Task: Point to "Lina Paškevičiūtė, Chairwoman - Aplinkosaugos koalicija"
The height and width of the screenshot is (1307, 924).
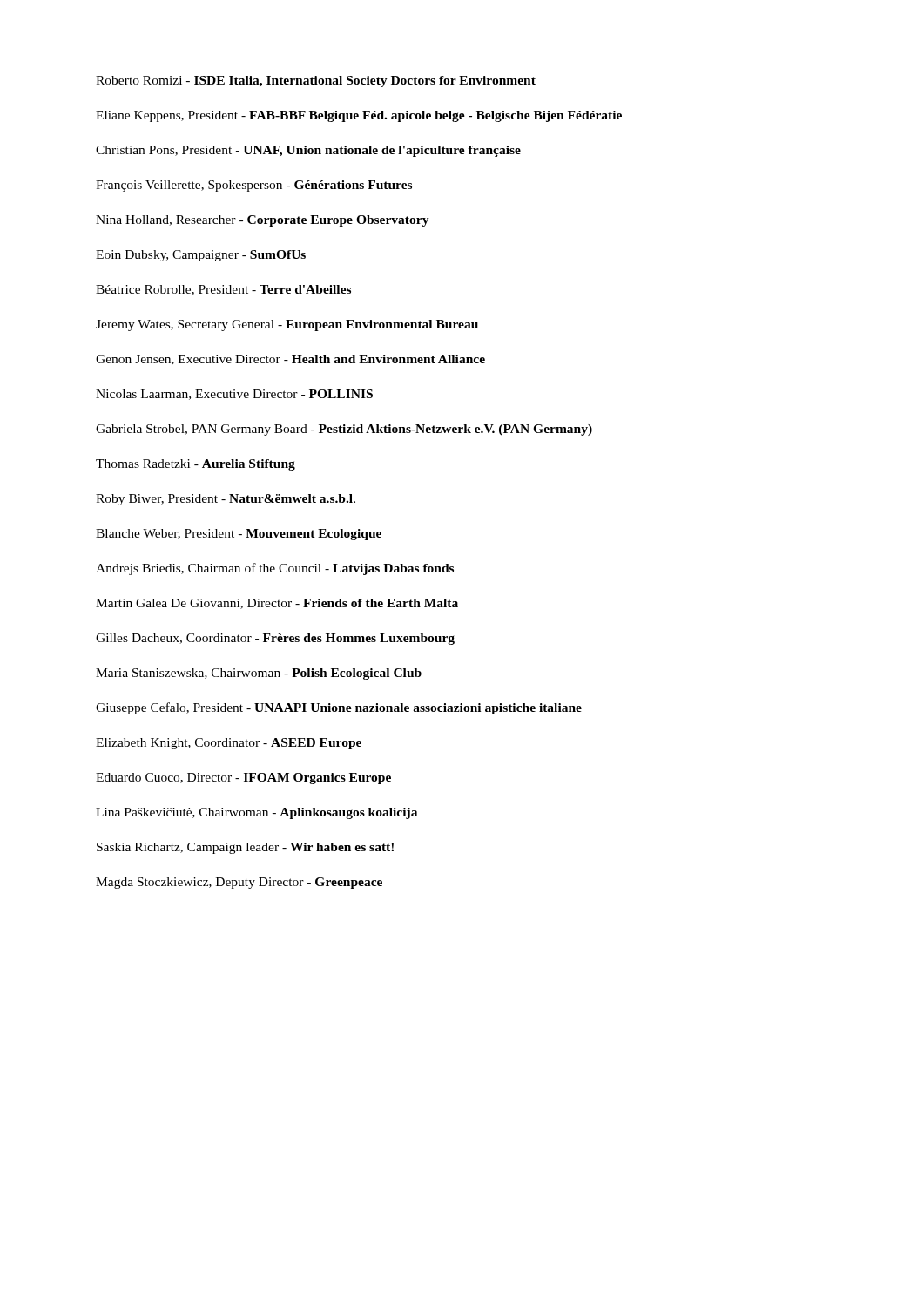Action: click(x=257, y=812)
